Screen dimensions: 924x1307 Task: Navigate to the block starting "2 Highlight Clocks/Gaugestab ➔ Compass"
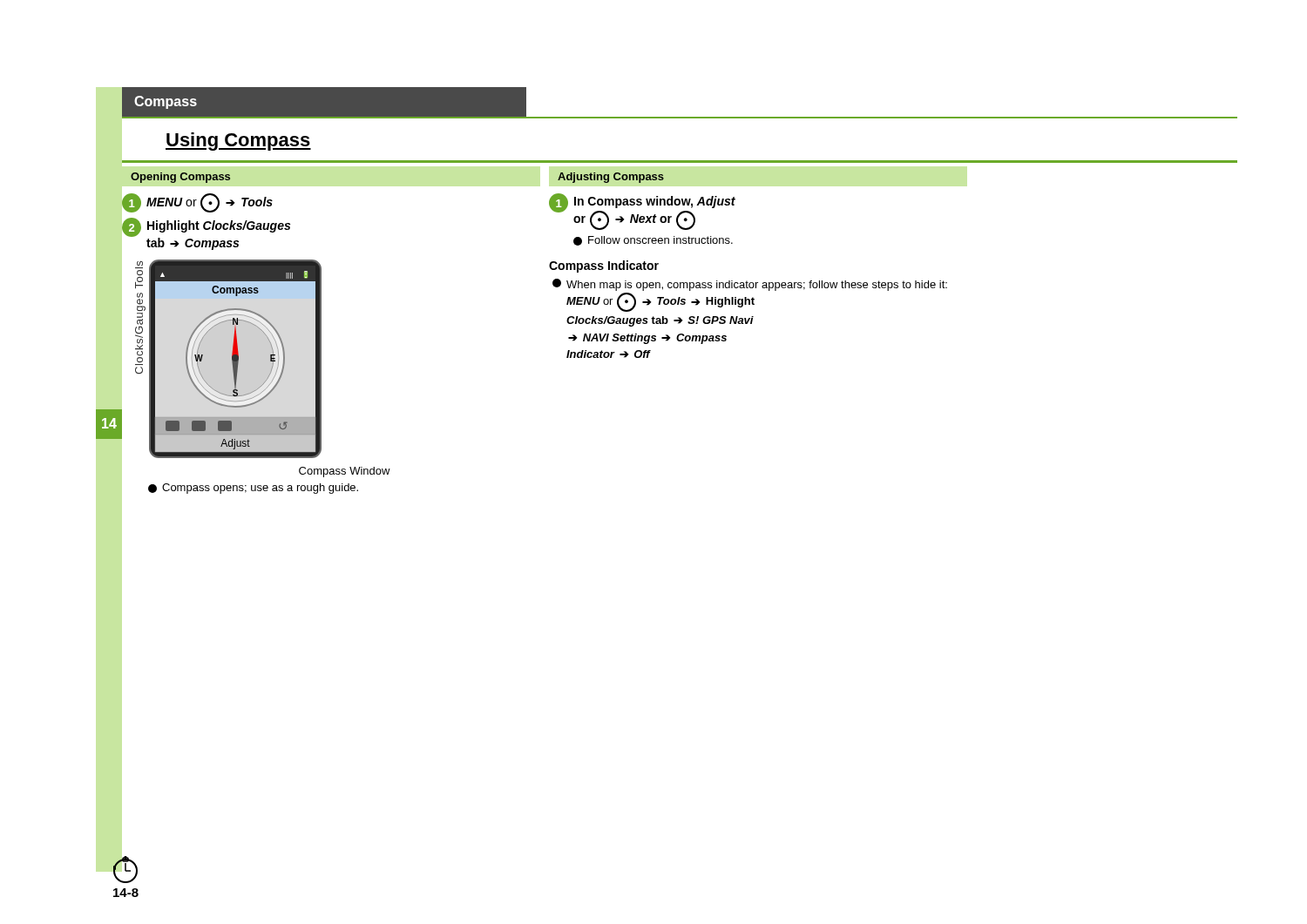(206, 235)
